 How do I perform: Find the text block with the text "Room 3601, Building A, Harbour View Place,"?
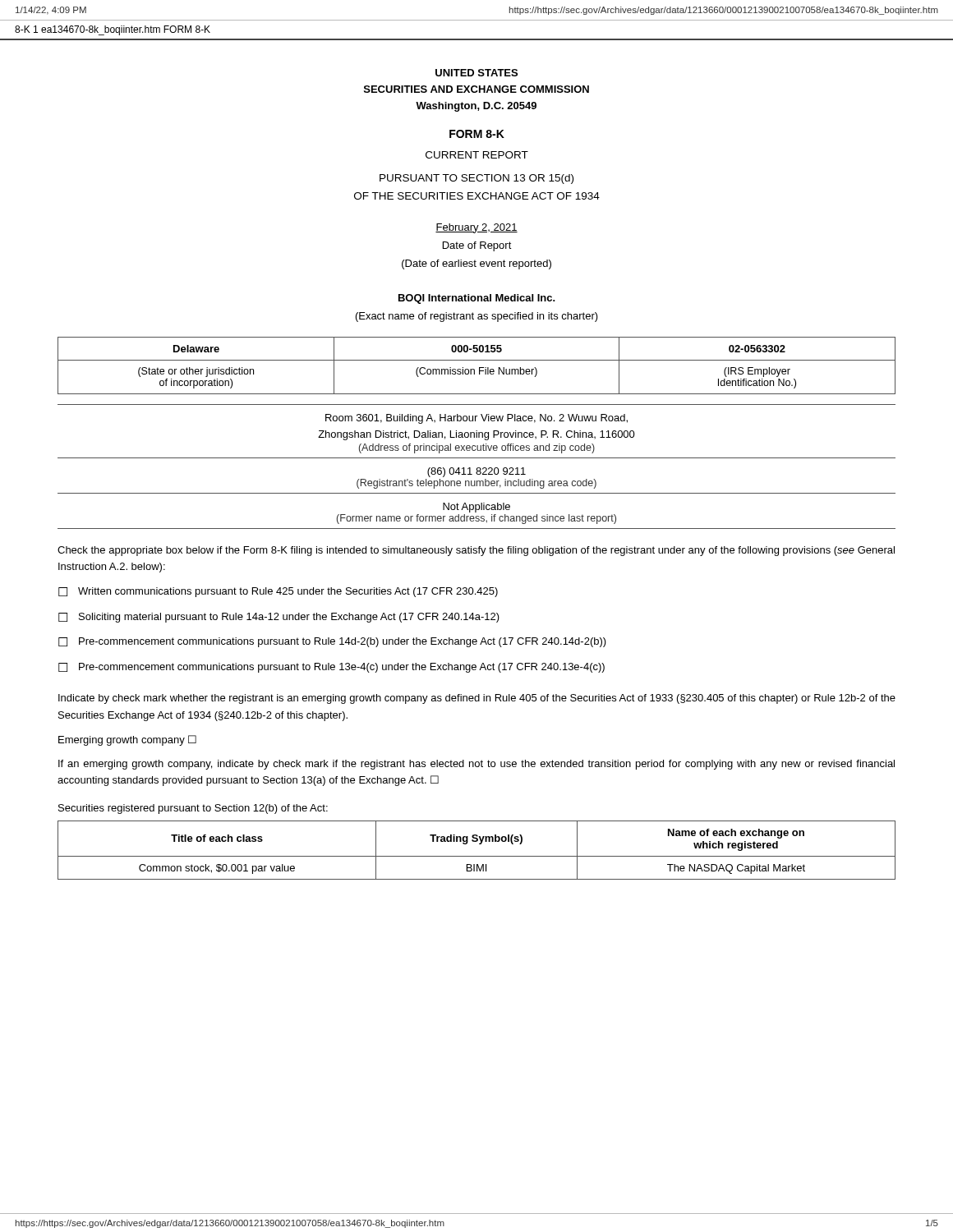pyautogui.click(x=476, y=426)
